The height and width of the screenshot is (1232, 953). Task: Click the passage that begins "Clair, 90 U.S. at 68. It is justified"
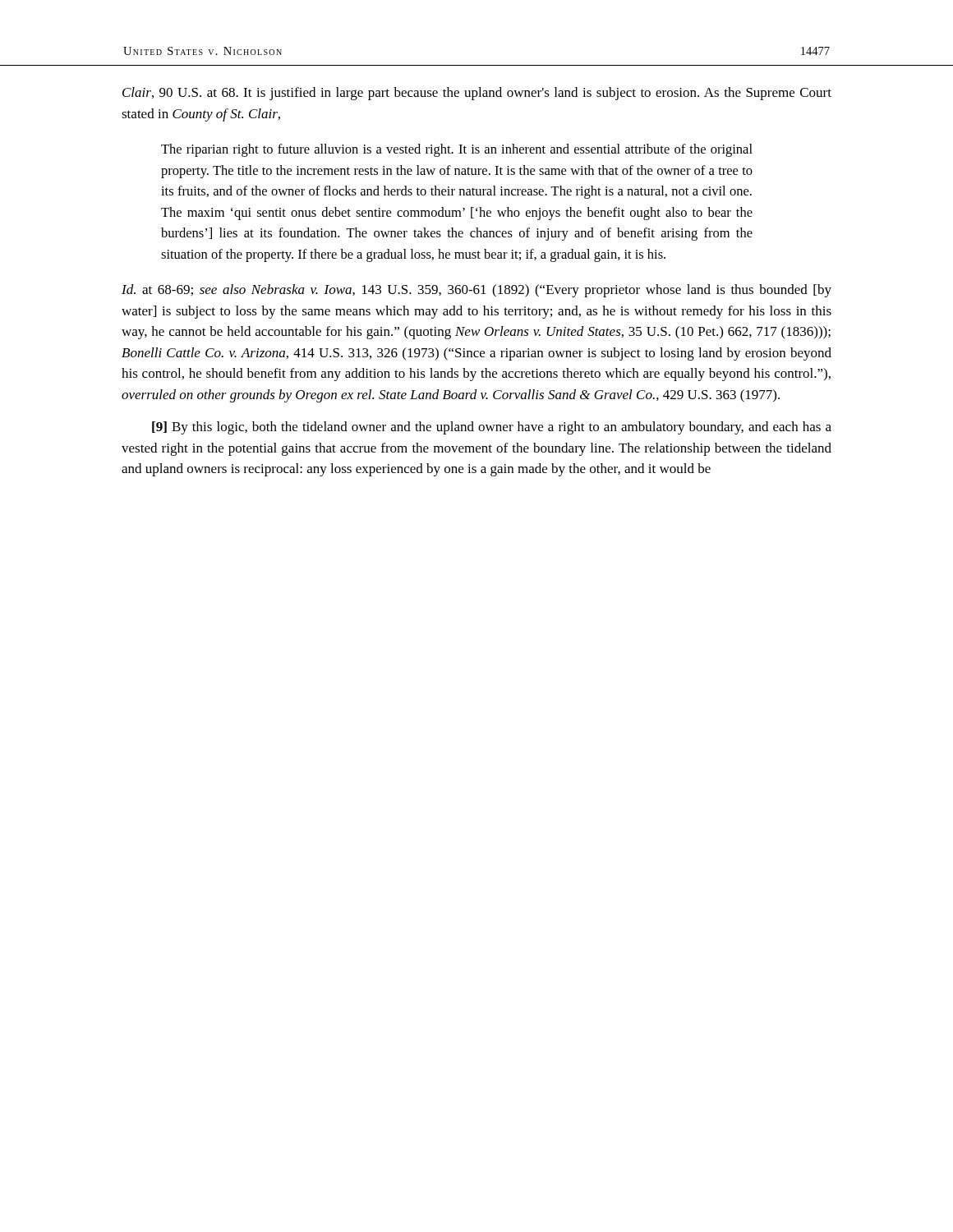tap(476, 103)
